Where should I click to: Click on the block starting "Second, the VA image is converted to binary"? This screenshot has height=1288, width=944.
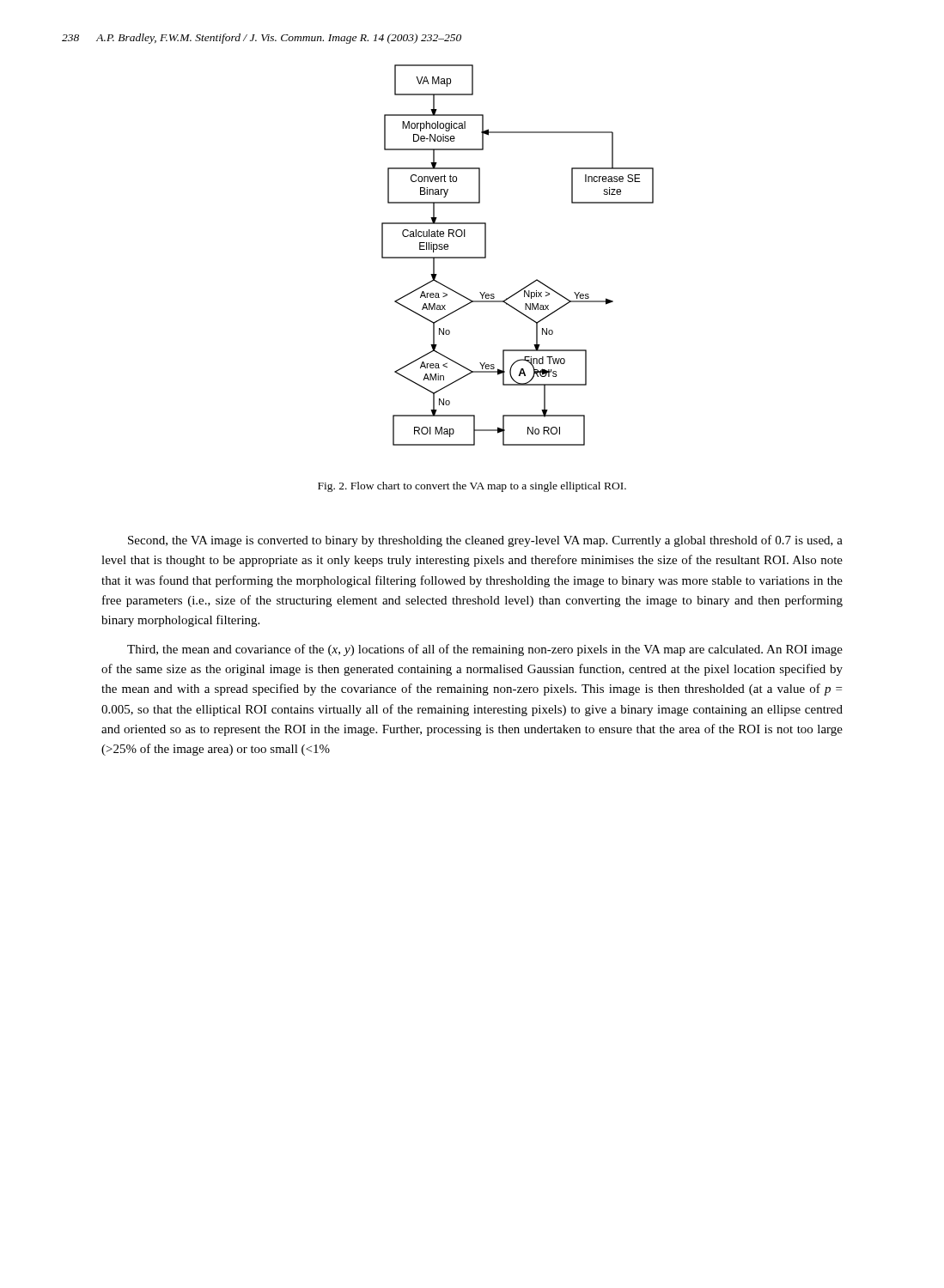click(472, 580)
